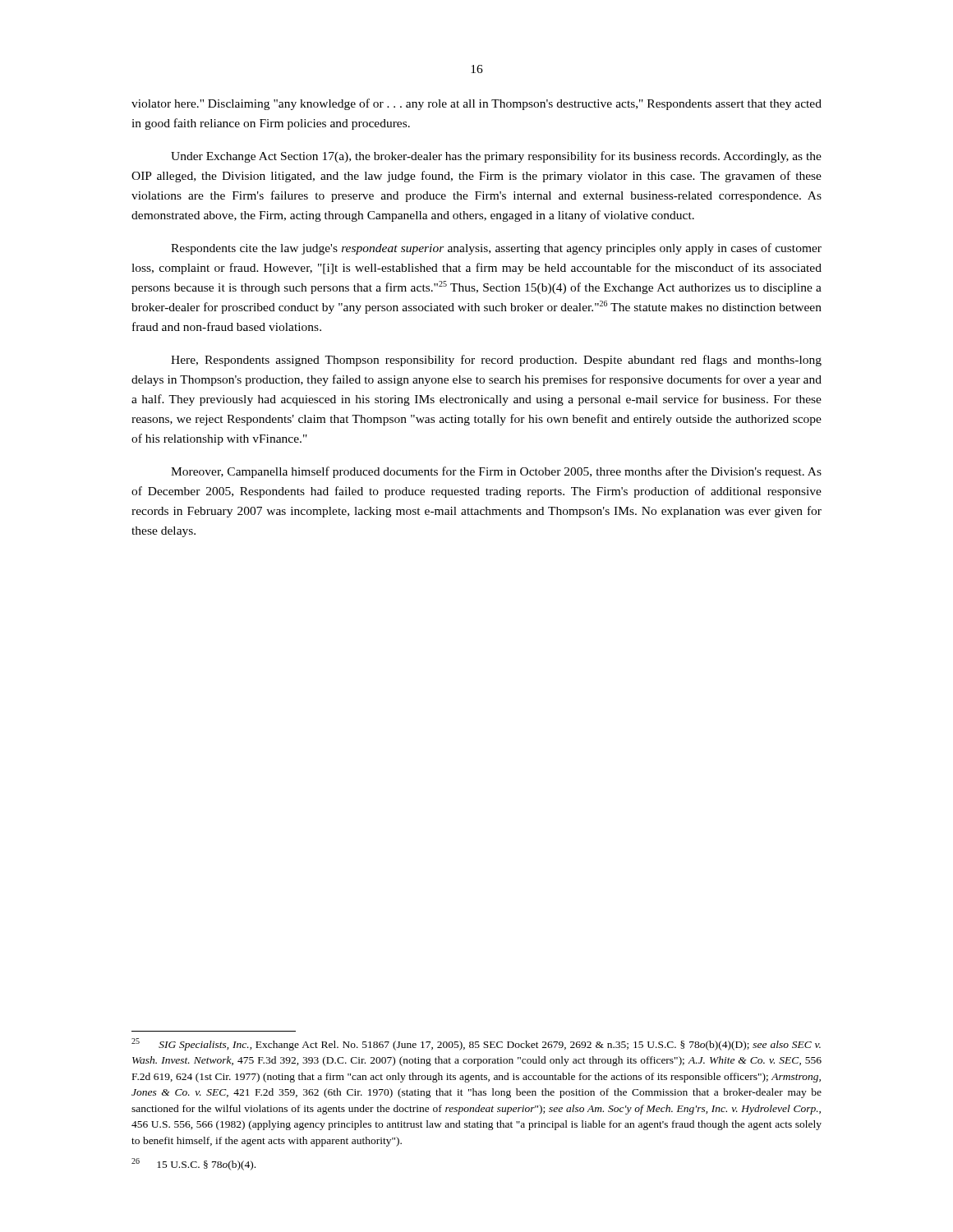Screen dimensions: 1232x953
Task: Locate the block of text that opens with "Respondents cite the law"
Action: [x=476, y=288]
